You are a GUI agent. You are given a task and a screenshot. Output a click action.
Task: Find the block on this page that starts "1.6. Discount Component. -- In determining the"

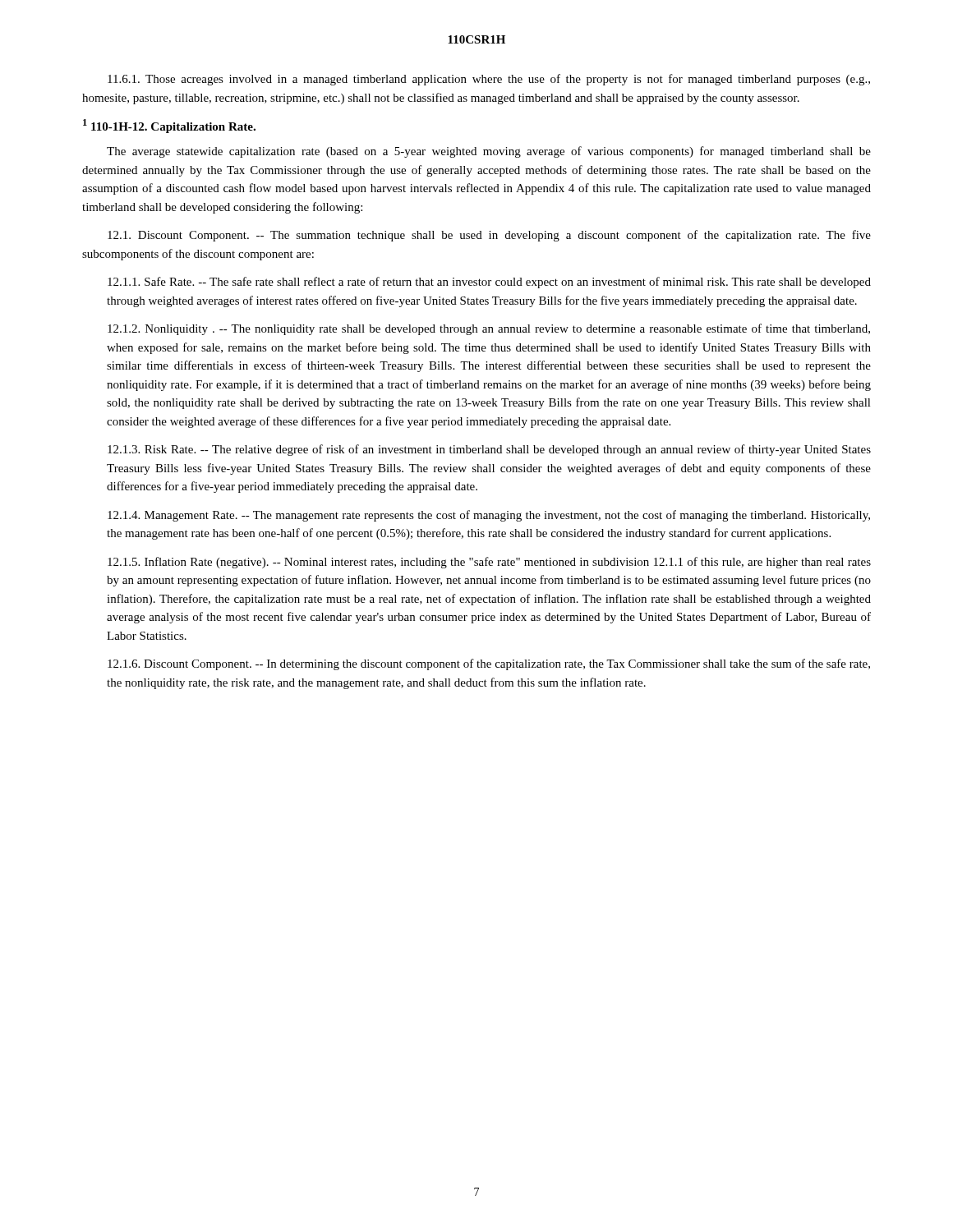tap(489, 673)
